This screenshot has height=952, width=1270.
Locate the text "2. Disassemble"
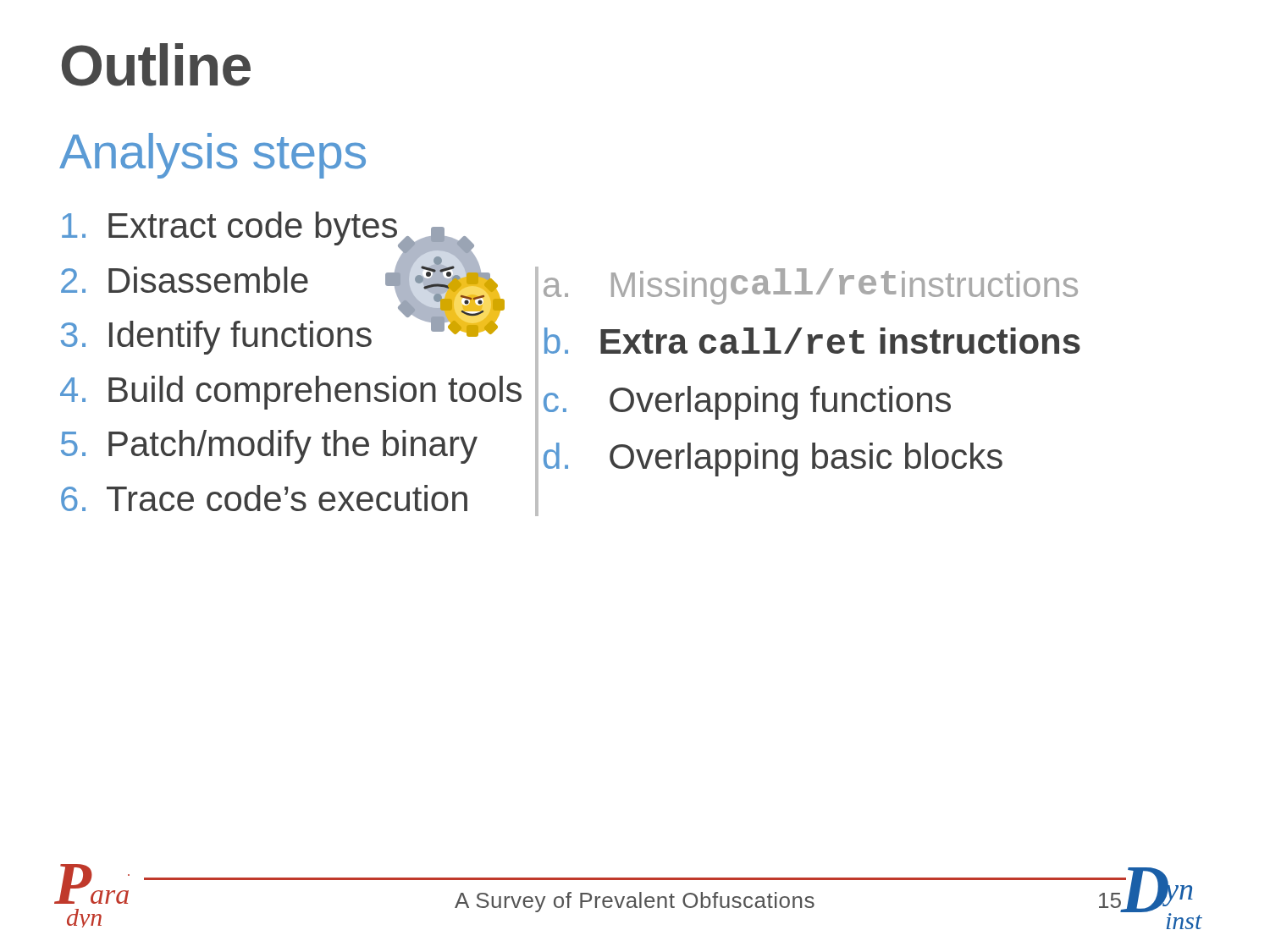(184, 281)
